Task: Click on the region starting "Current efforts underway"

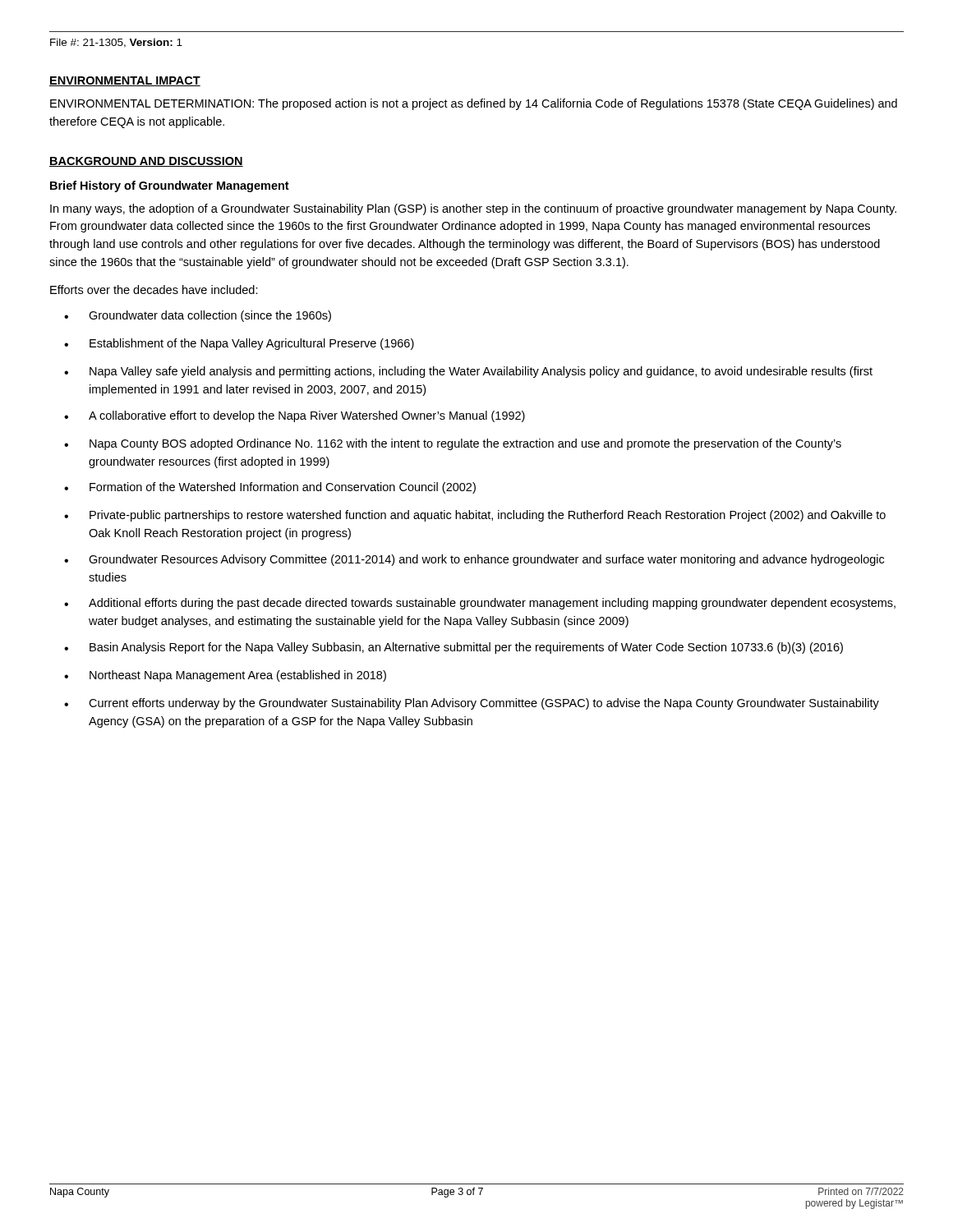Action: coord(476,712)
